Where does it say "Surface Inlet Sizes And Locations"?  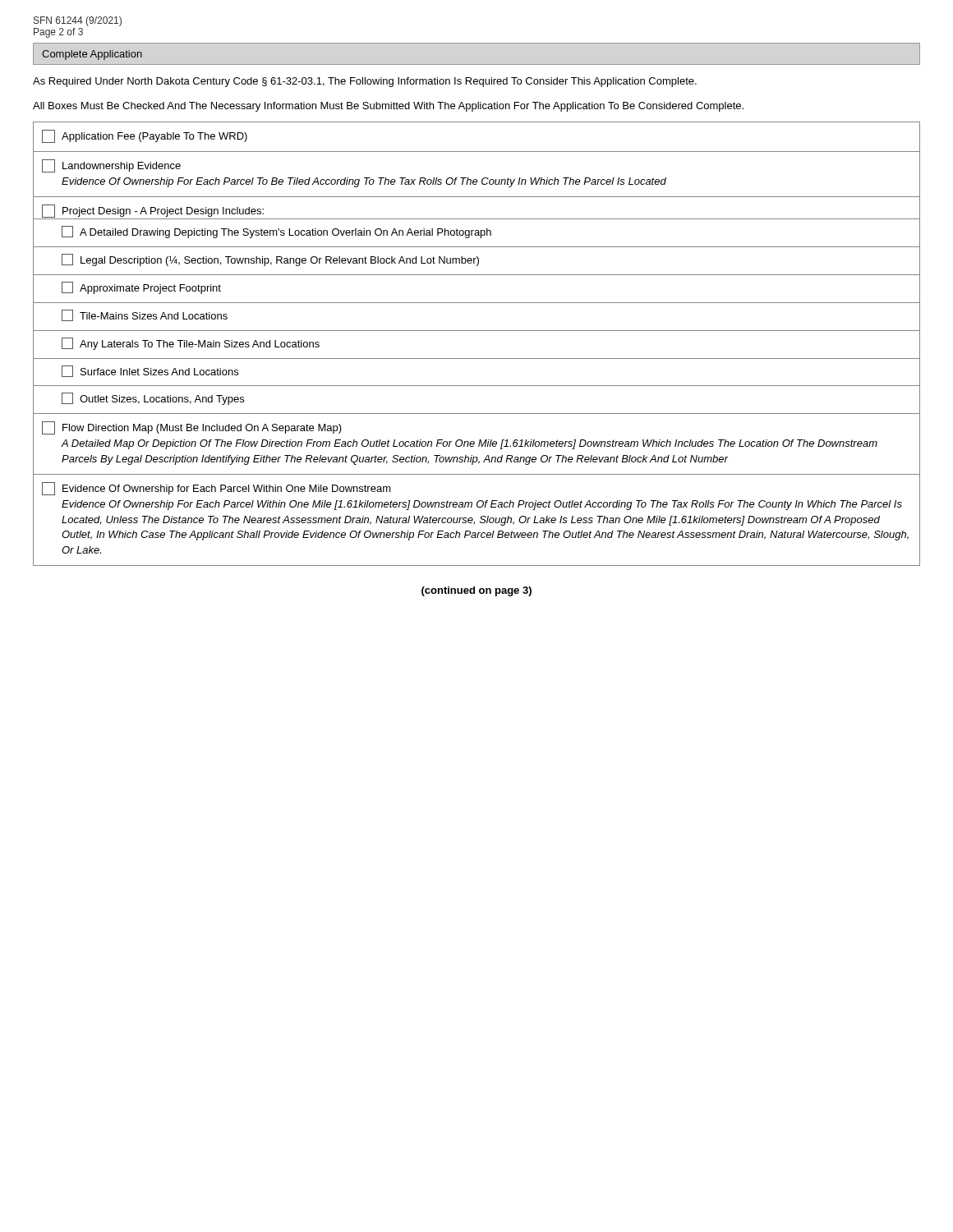click(x=150, y=372)
